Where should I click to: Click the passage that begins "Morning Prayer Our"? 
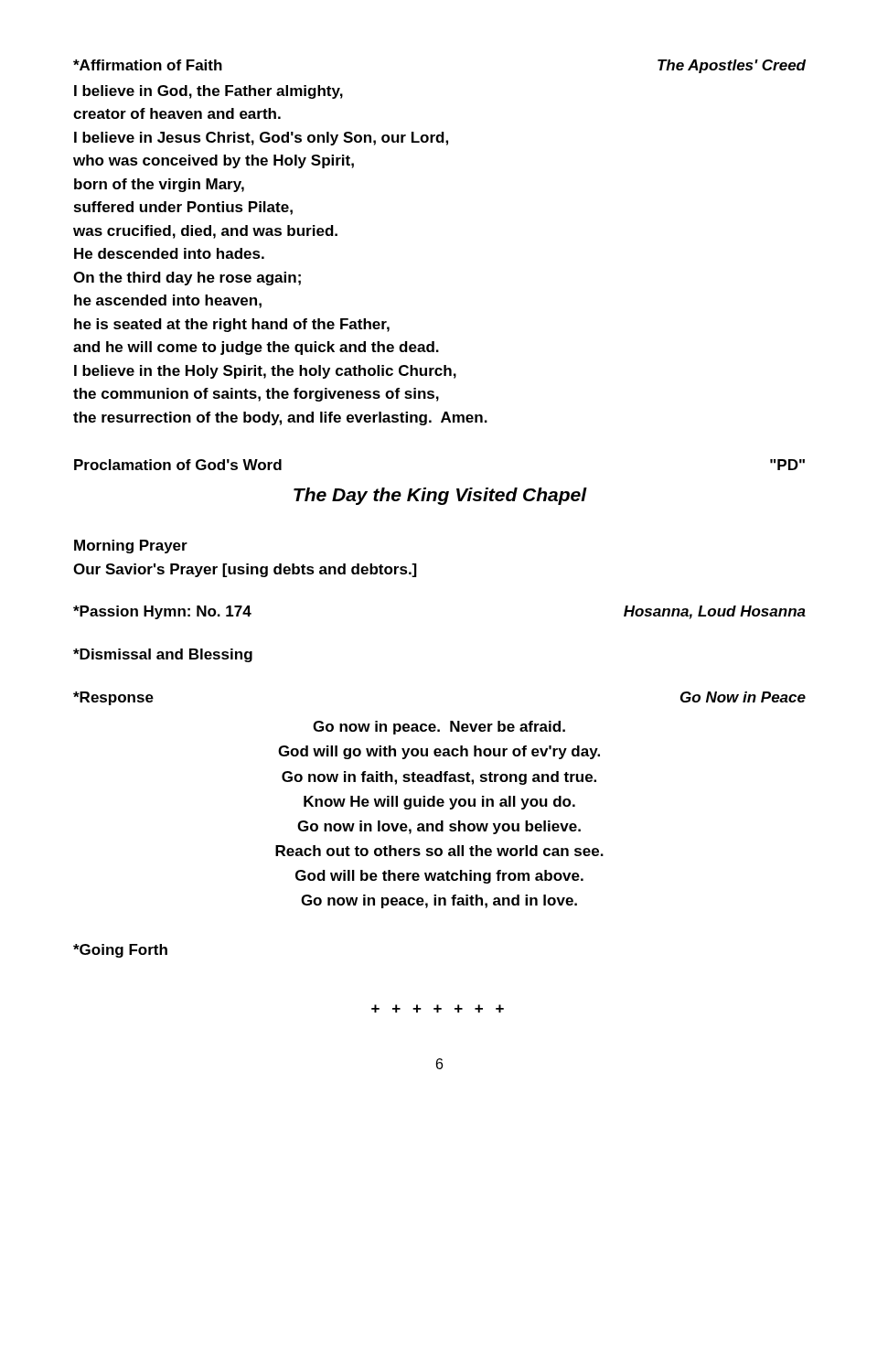point(131,547)
